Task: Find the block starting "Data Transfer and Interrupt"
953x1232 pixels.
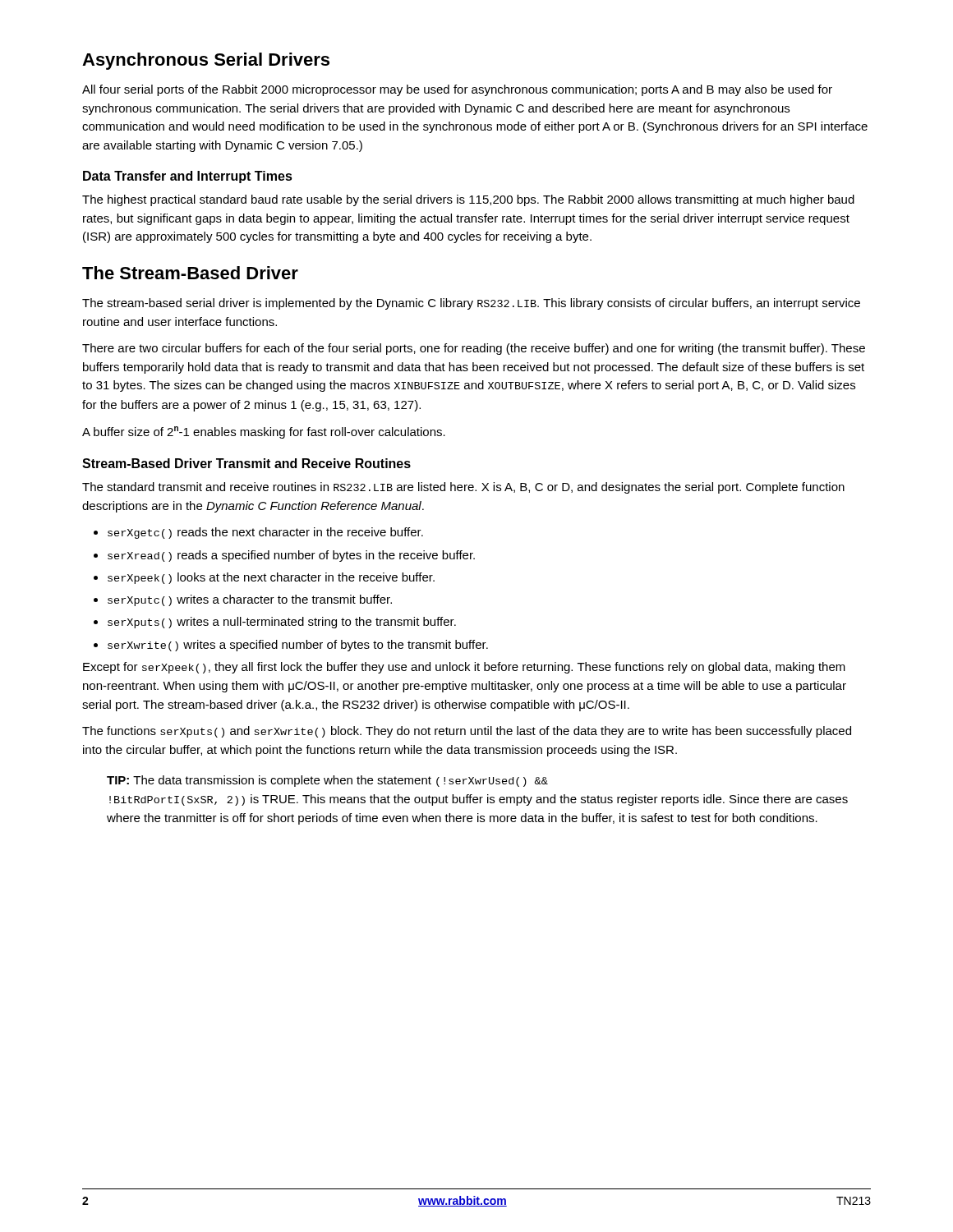Action: [x=188, y=177]
